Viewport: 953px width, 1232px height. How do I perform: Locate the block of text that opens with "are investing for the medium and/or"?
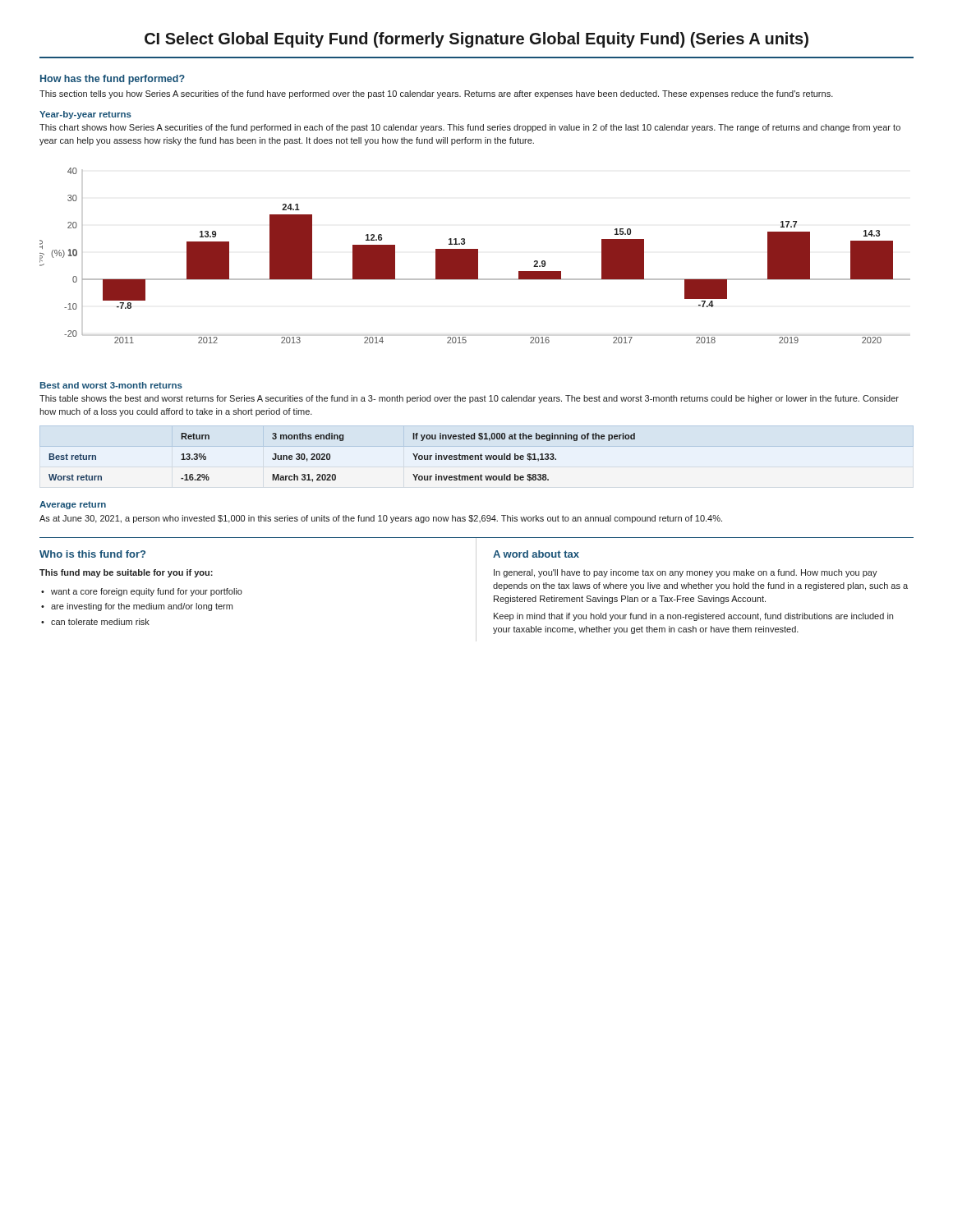point(142,606)
